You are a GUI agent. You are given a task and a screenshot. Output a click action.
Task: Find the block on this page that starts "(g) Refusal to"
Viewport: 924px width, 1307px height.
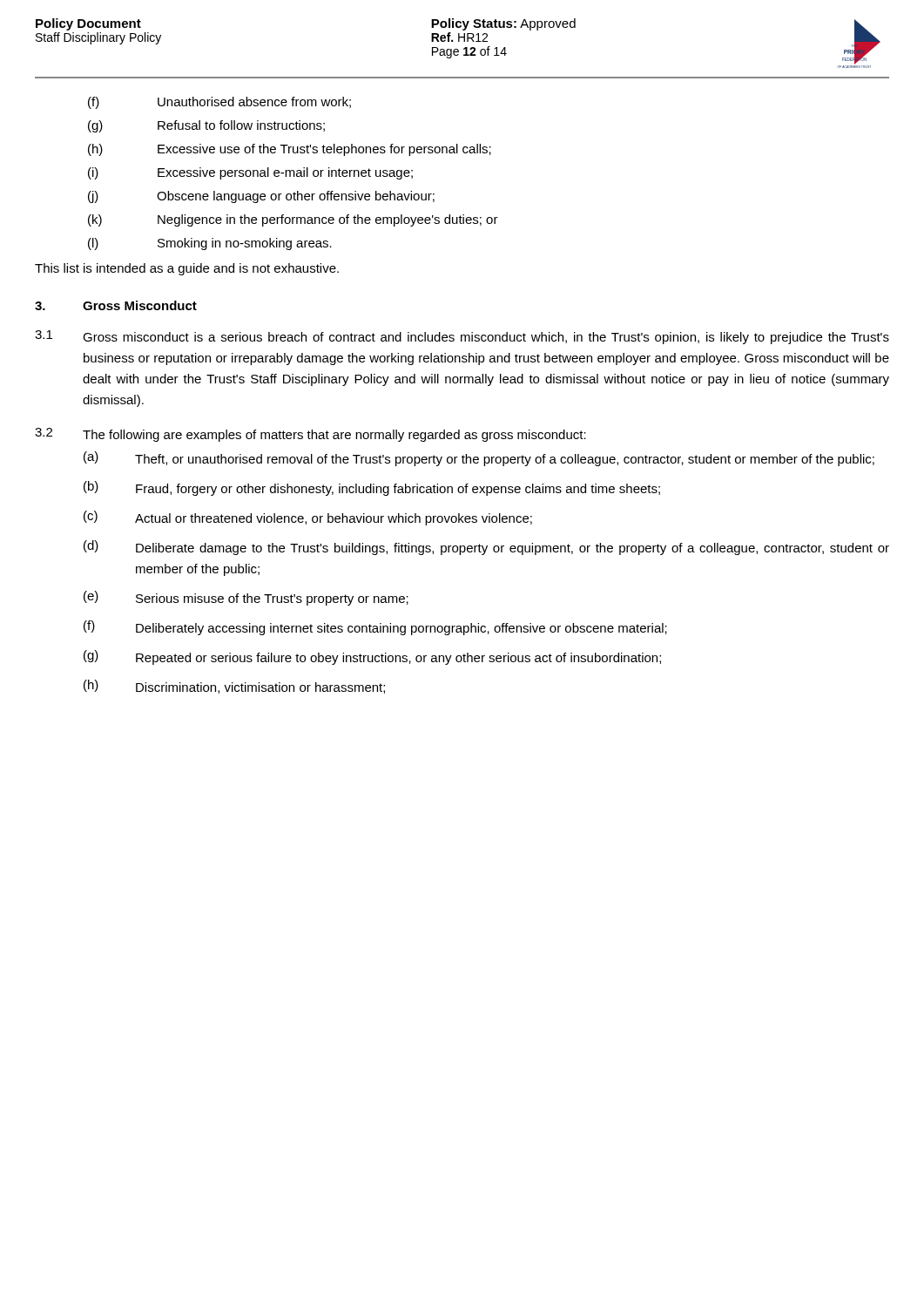pos(206,126)
